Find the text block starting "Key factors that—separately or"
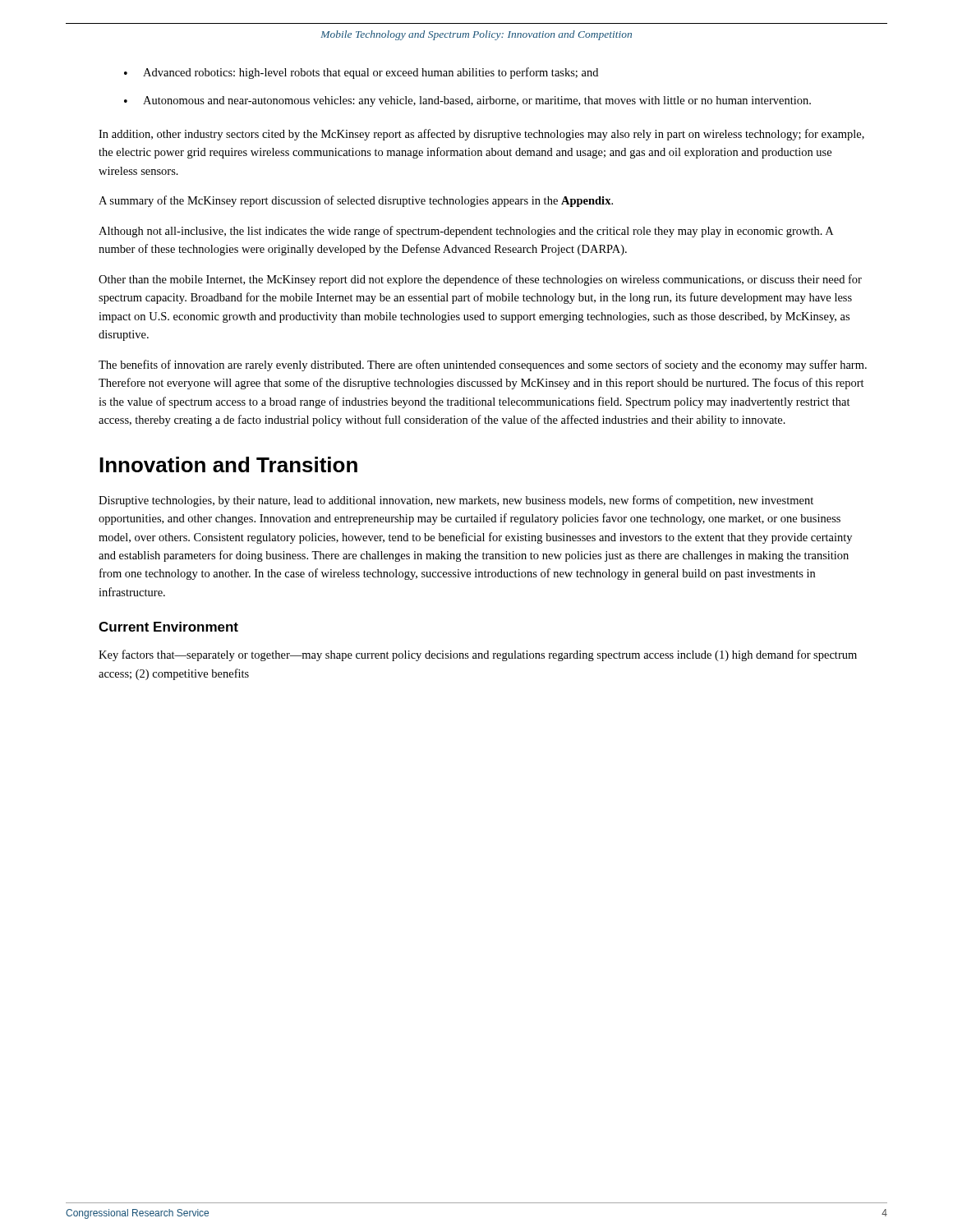The image size is (953, 1232). 478,664
